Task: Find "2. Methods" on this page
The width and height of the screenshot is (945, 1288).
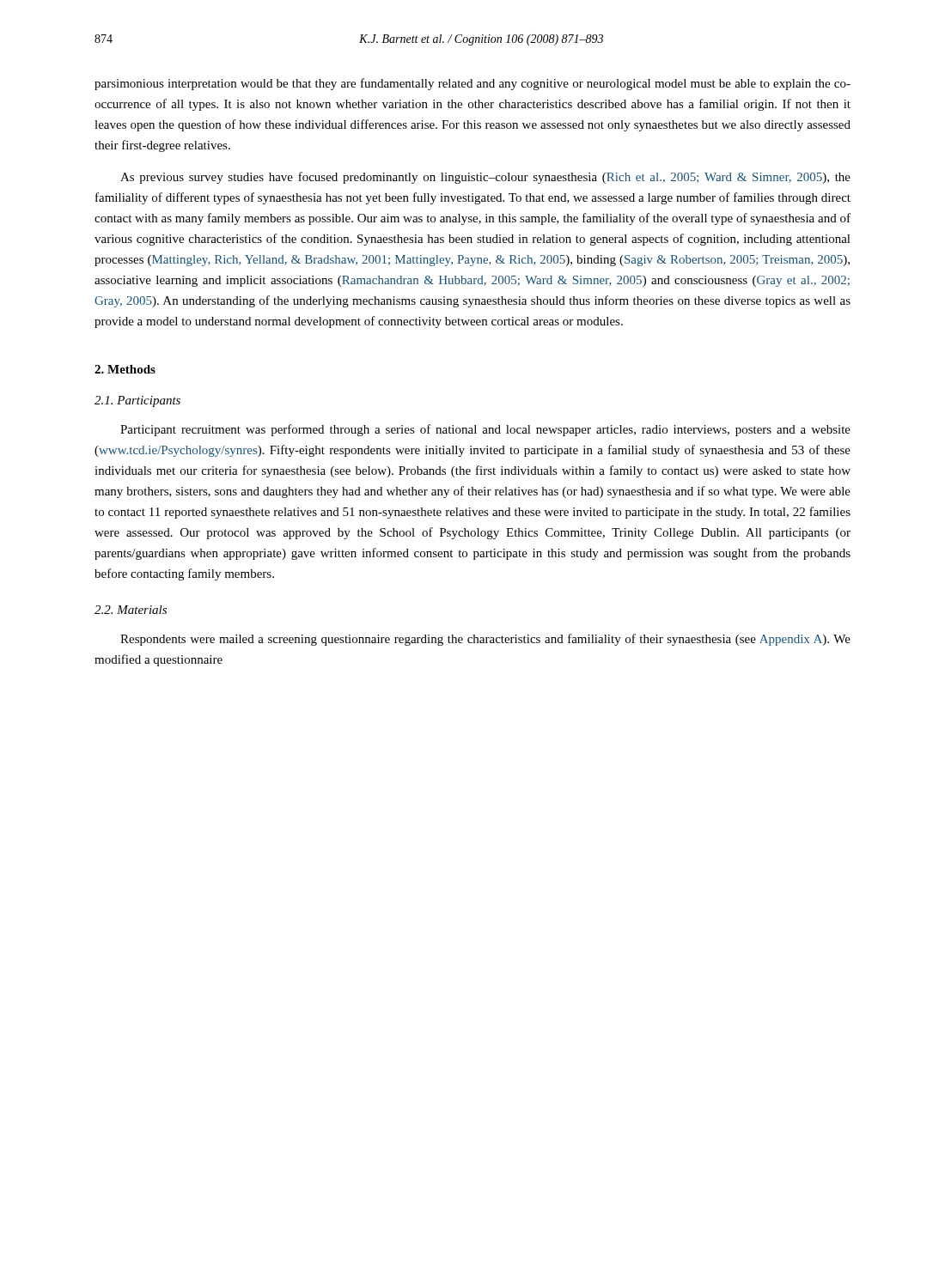Action: (x=125, y=369)
